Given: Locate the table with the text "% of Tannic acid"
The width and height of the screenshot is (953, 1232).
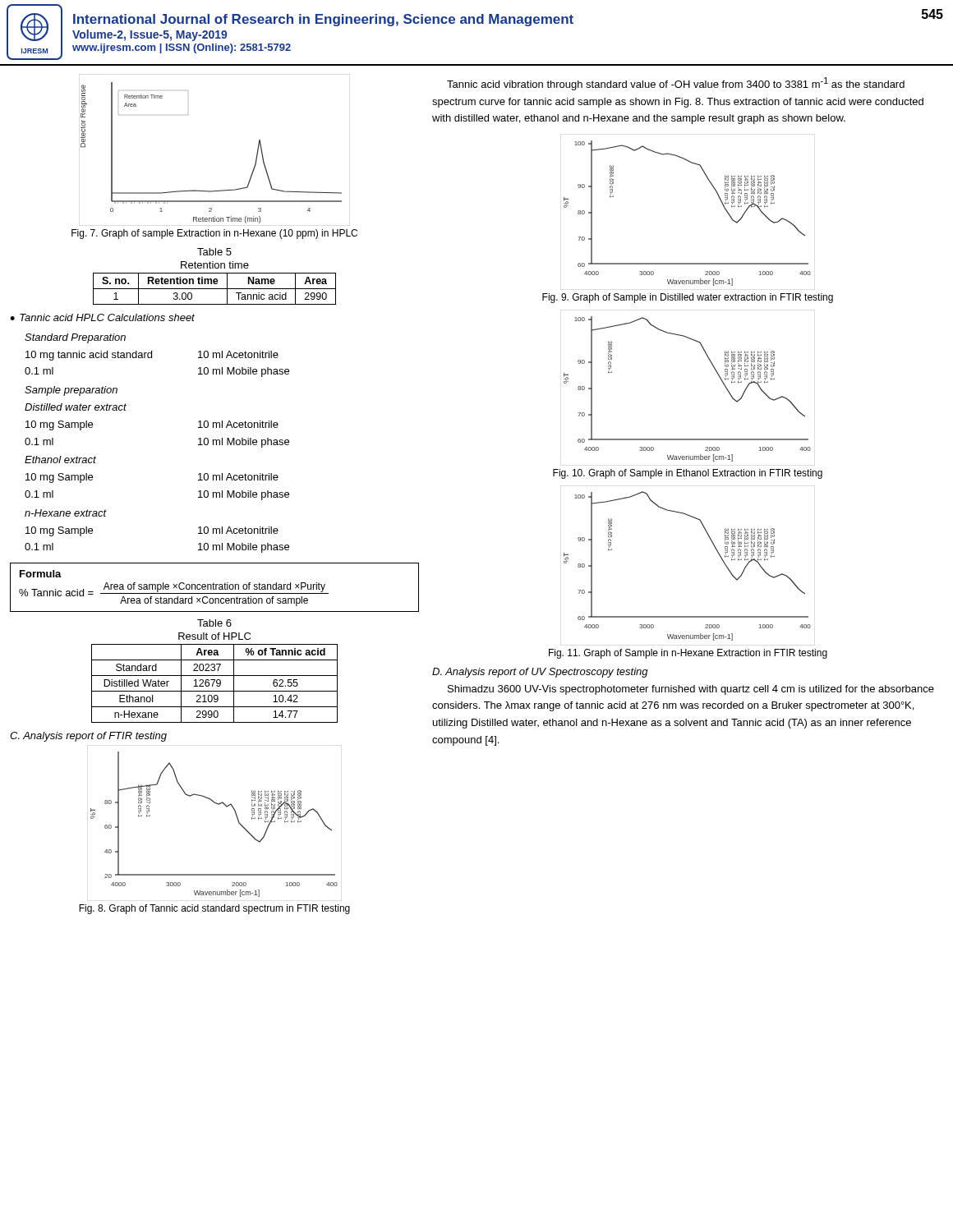Looking at the screenshot, I should click(x=214, y=676).
